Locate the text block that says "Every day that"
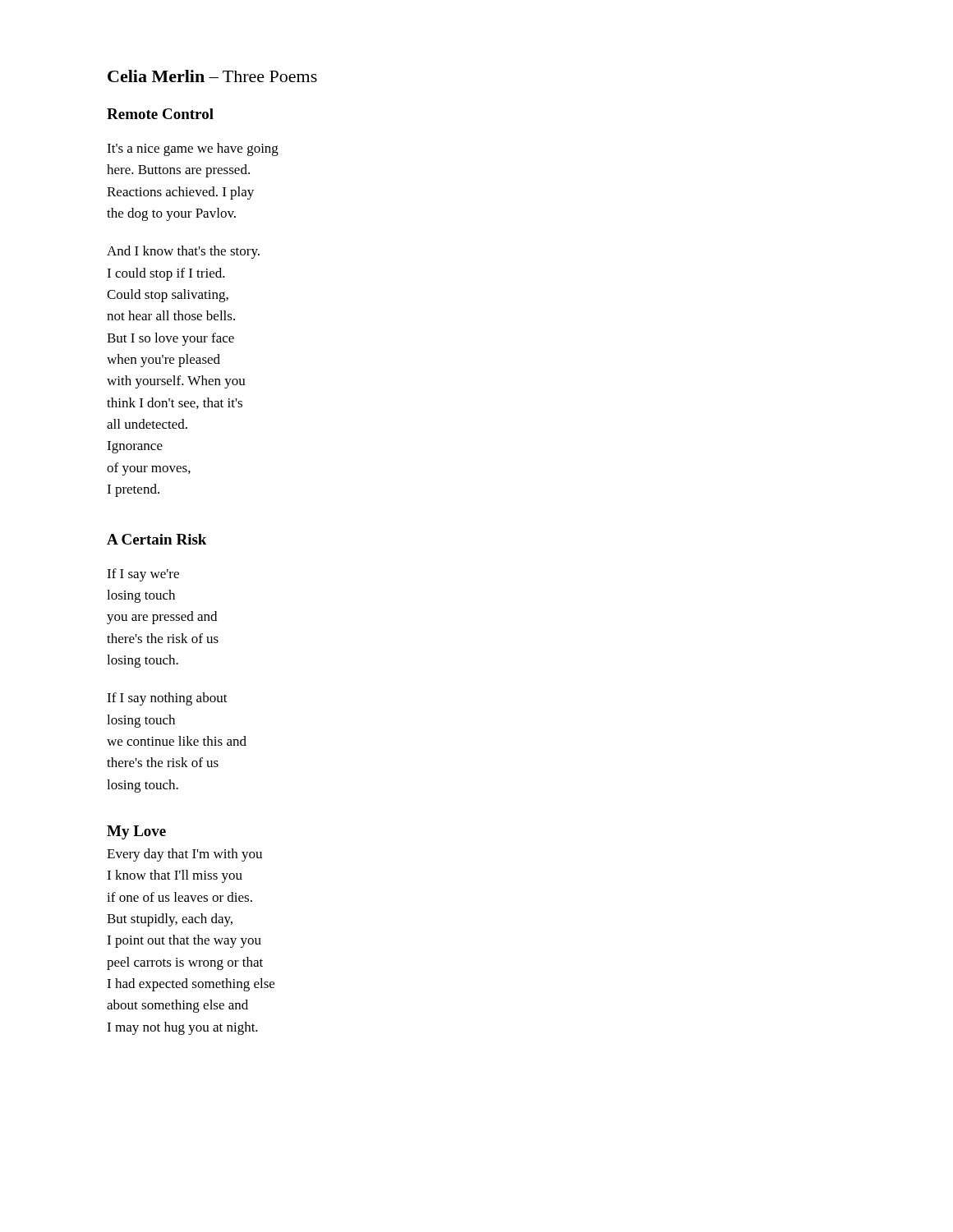 coord(191,940)
